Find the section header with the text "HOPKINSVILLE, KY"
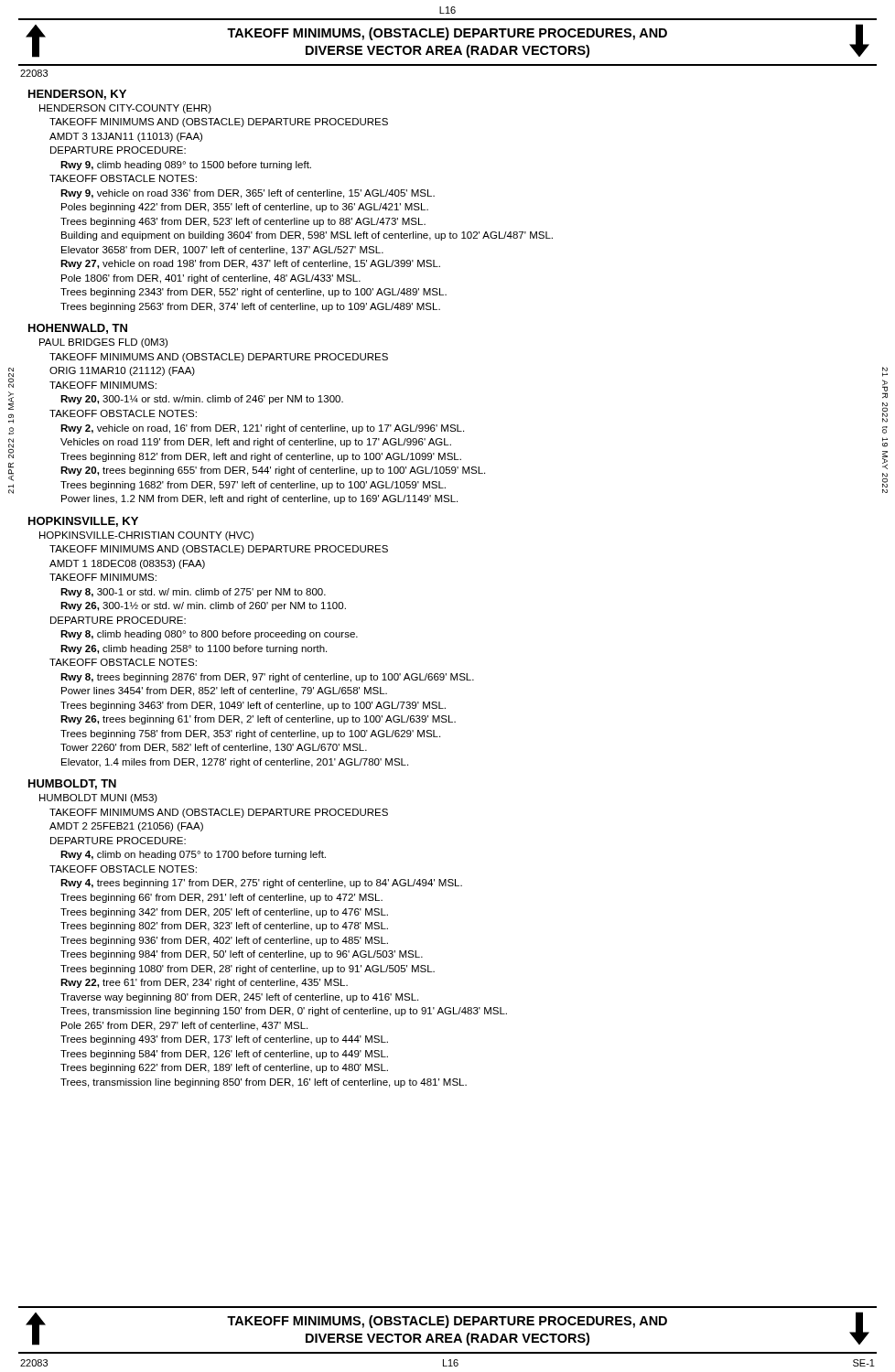 (83, 521)
